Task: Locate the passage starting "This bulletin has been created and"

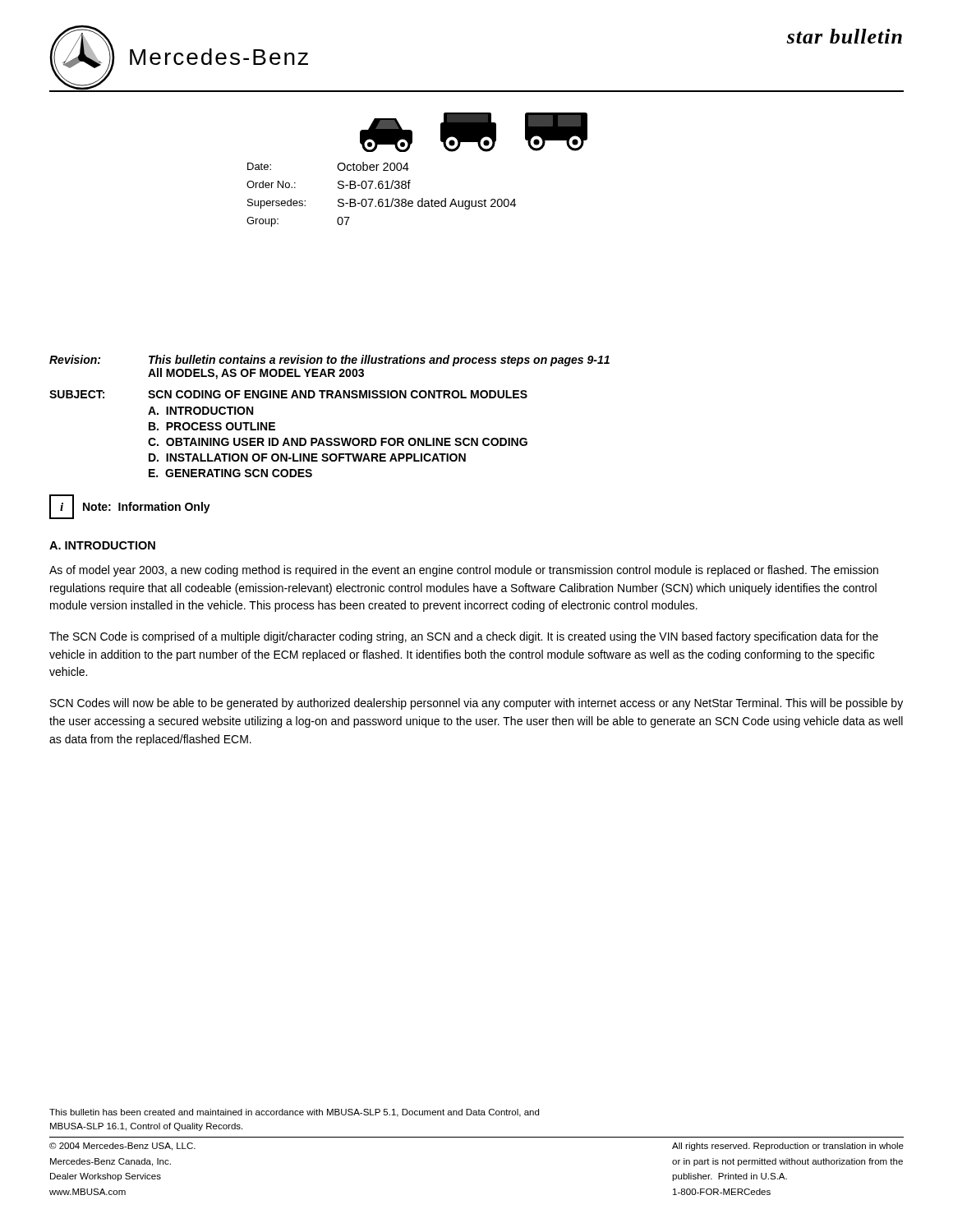Action: click(x=294, y=1119)
